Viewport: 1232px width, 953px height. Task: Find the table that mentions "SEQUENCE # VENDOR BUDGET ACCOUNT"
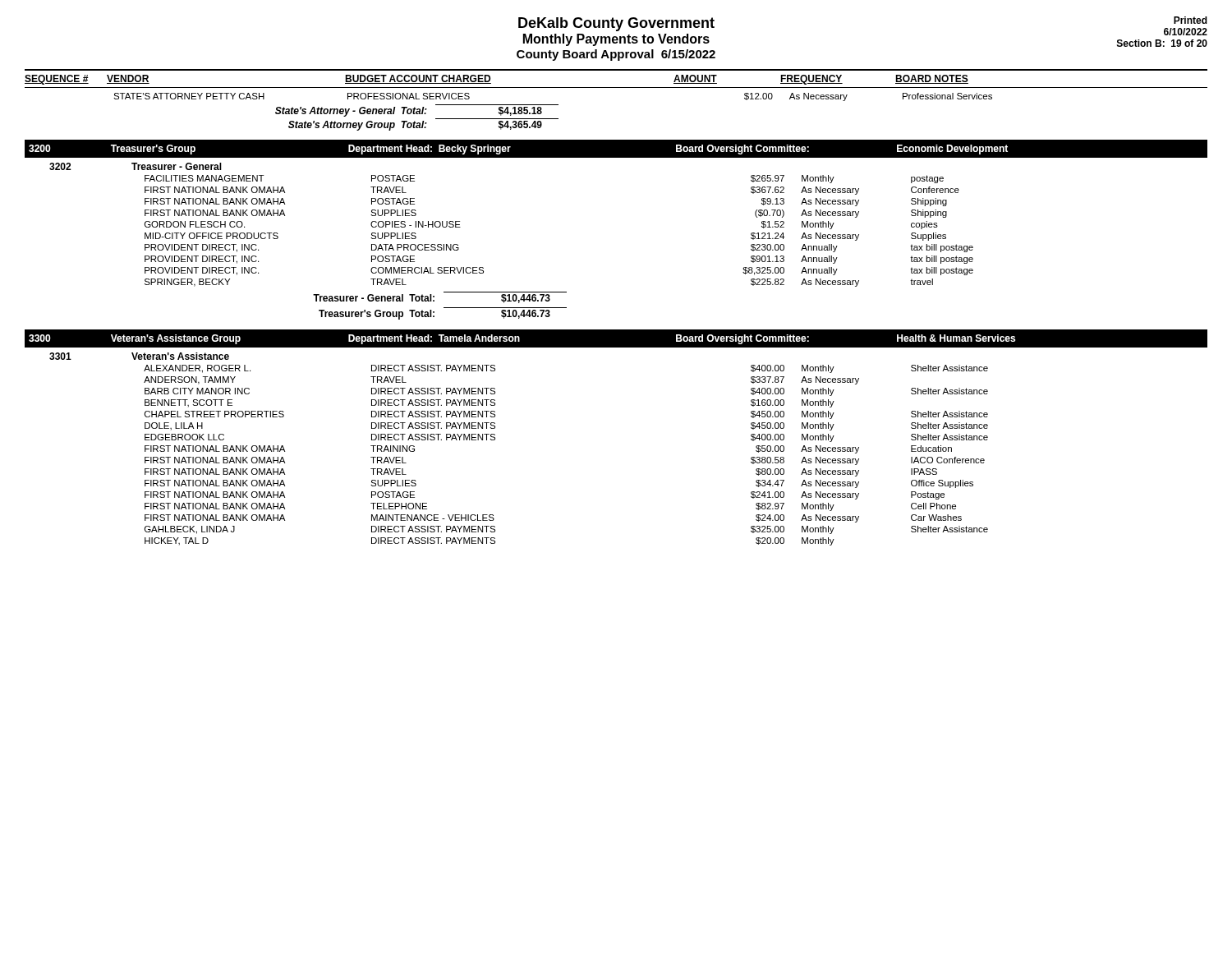coord(616,308)
